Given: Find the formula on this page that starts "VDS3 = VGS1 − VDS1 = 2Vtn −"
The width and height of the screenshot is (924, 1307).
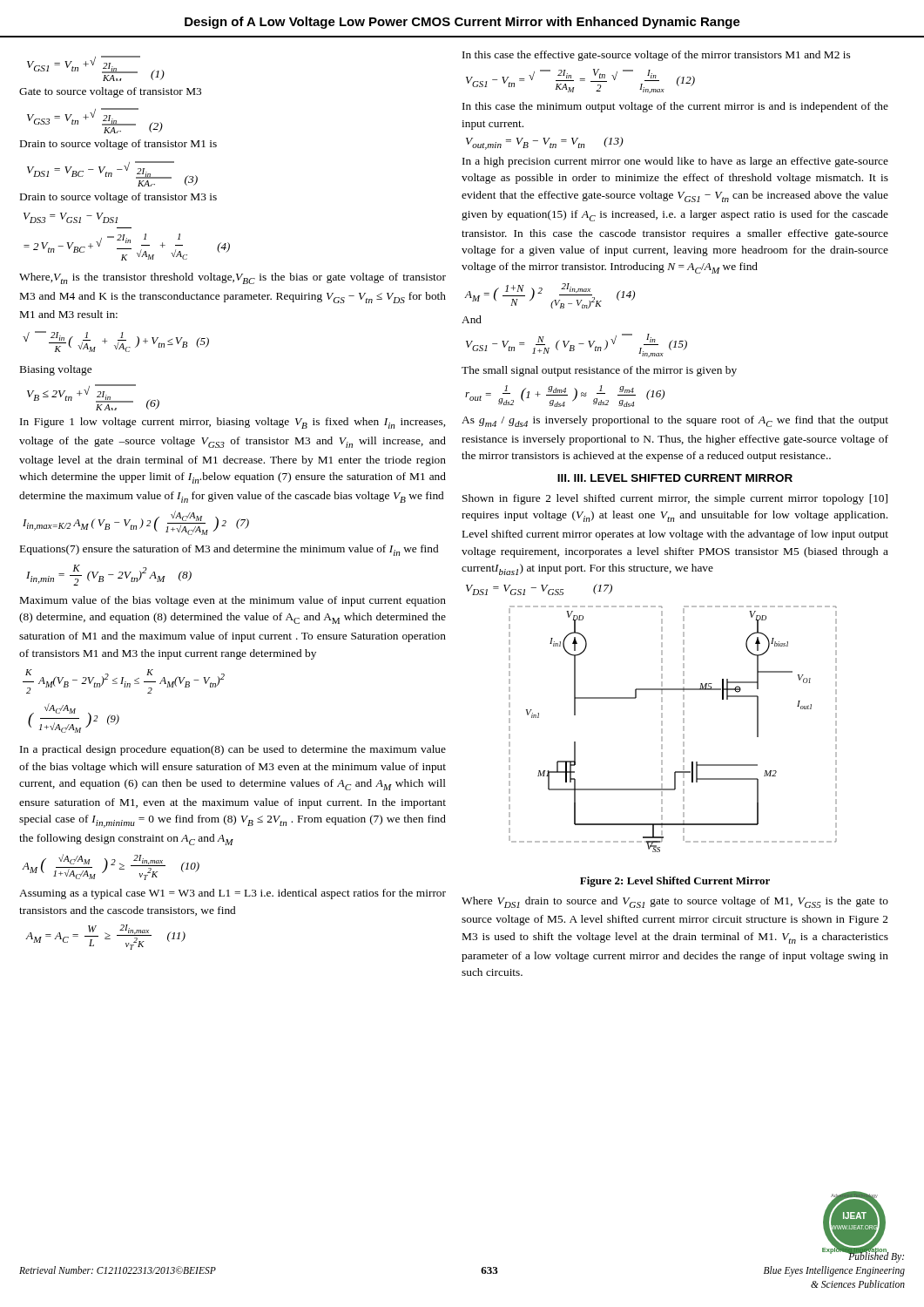Looking at the screenshot, I should tap(126, 237).
